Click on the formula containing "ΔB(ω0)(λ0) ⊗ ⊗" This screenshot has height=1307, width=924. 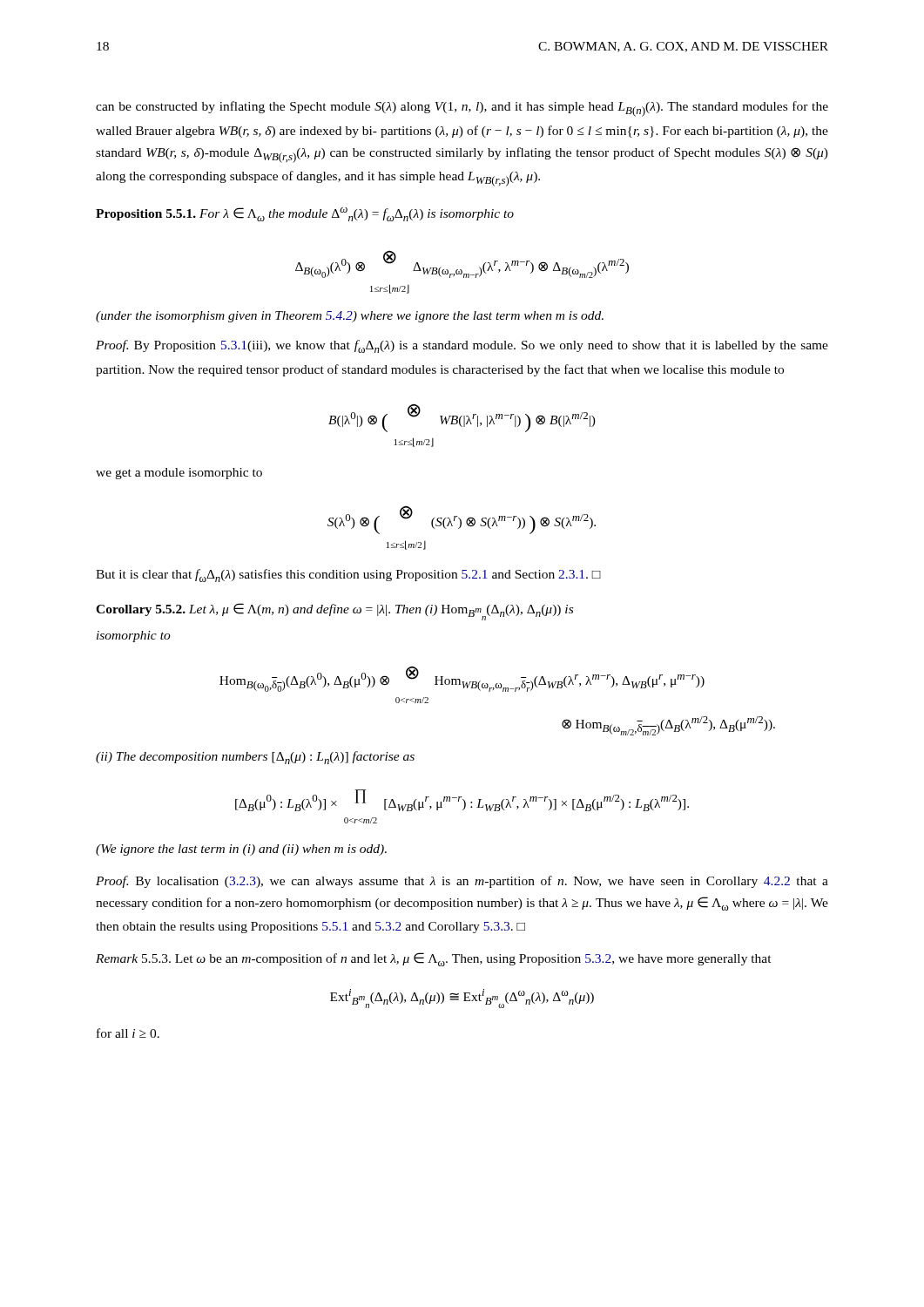(462, 270)
